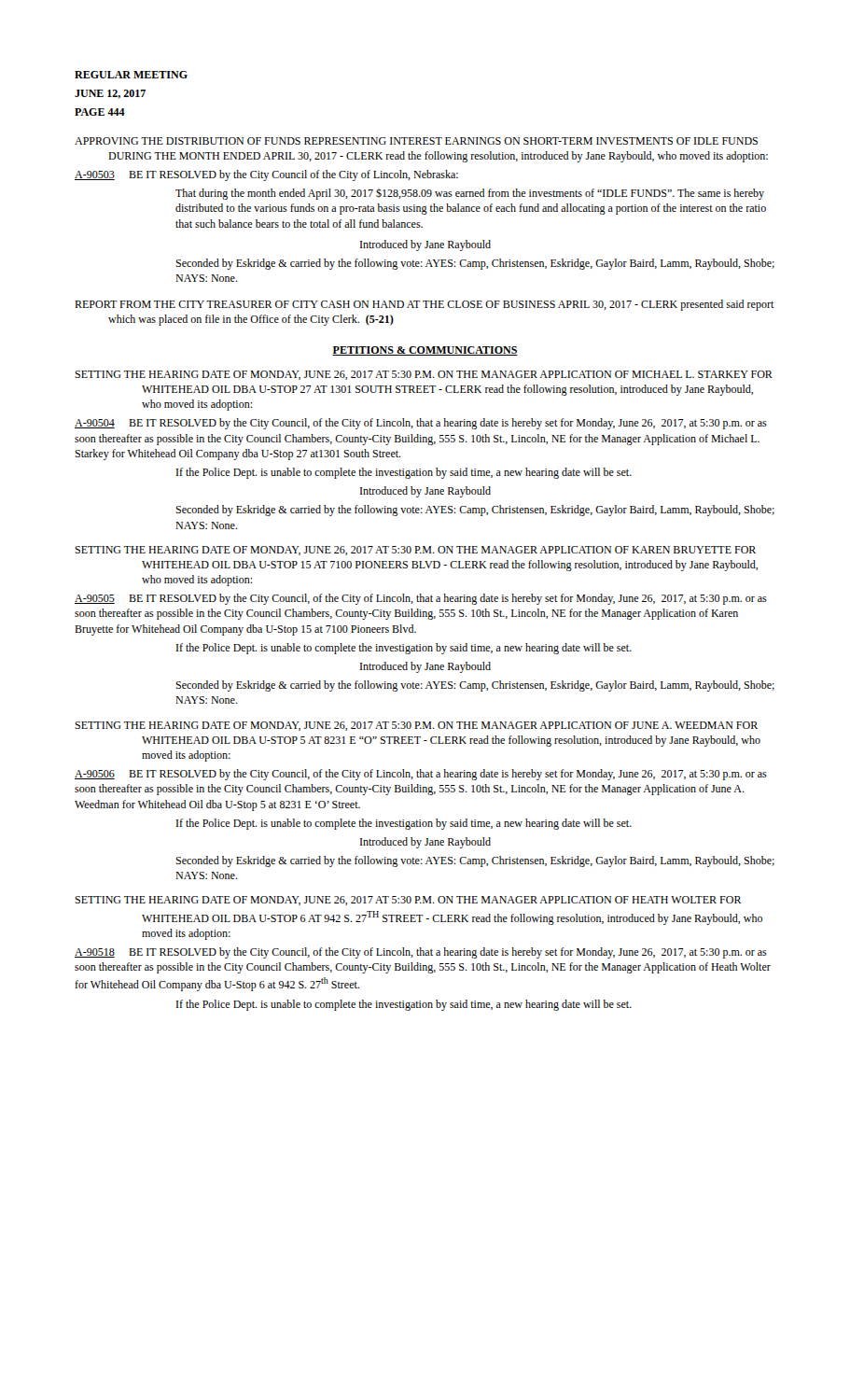
Task: Click on the section header with the text "PETITIONS & COMMUNICATIONS"
Action: (x=425, y=350)
